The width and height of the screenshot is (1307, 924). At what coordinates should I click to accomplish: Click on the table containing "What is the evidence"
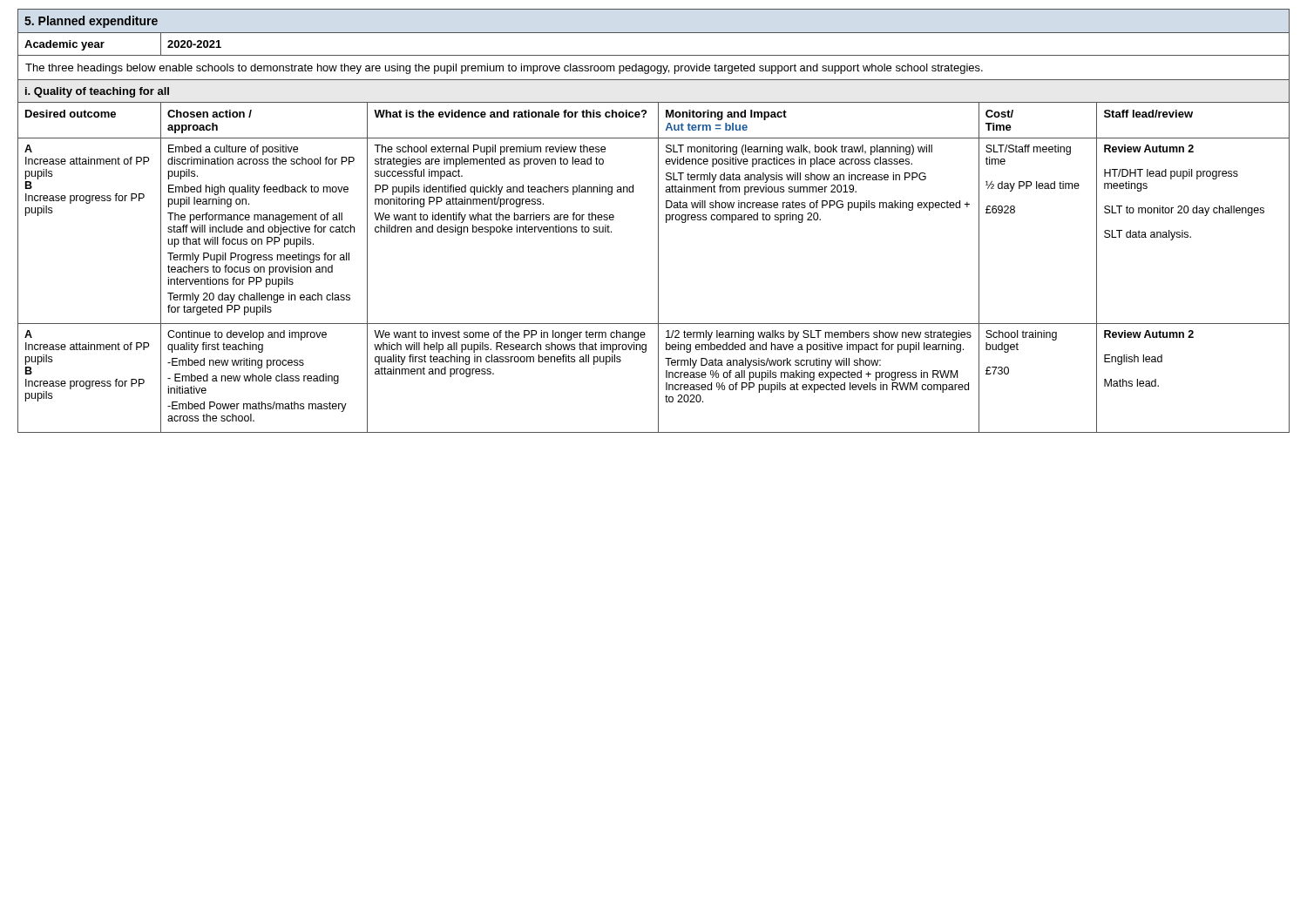[x=654, y=221]
